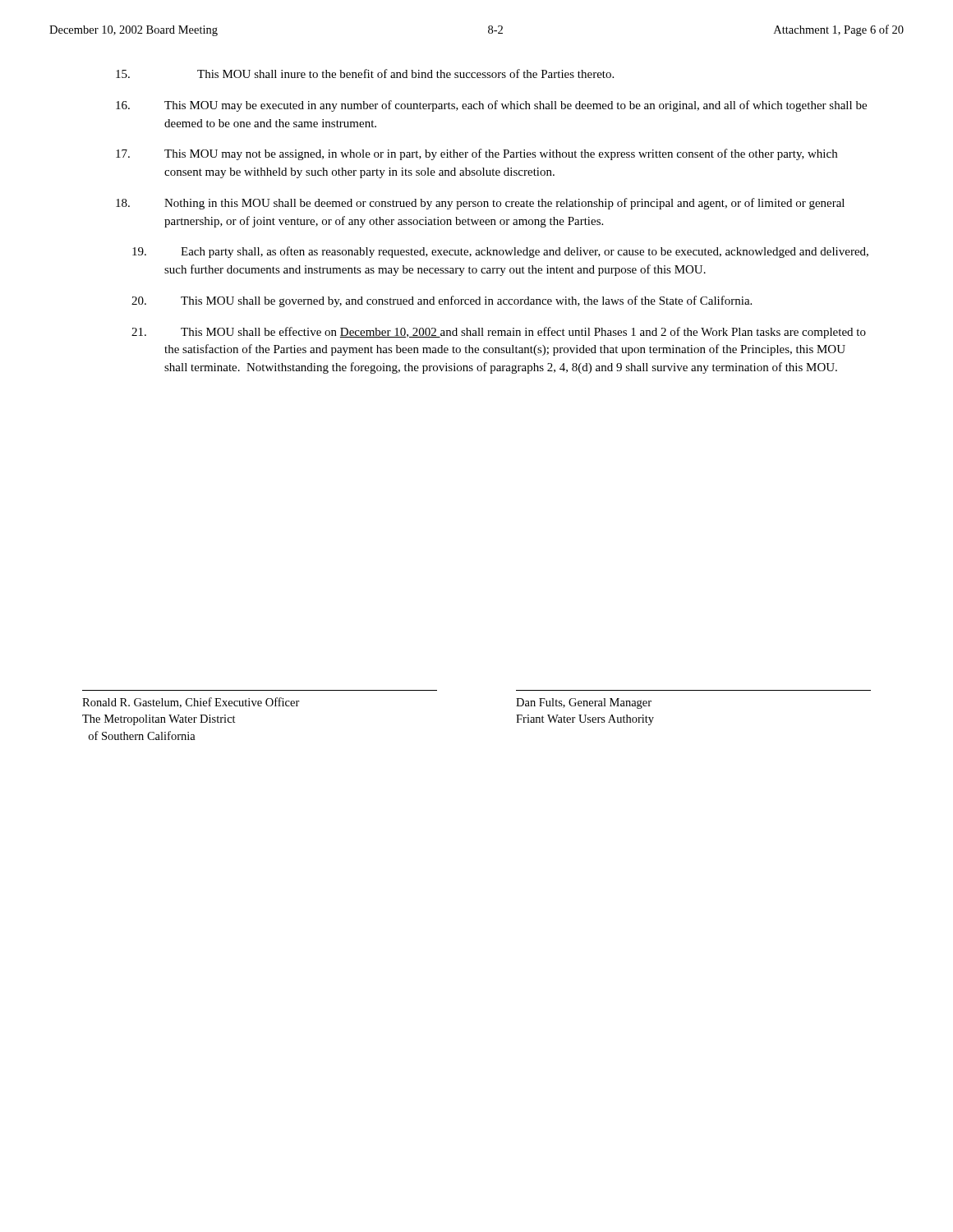Image resolution: width=953 pixels, height=1232 pixels.
Task: Locate the block of text that opens with "Ronald R. Gastelum, Chief"
Action: point(260,717)
